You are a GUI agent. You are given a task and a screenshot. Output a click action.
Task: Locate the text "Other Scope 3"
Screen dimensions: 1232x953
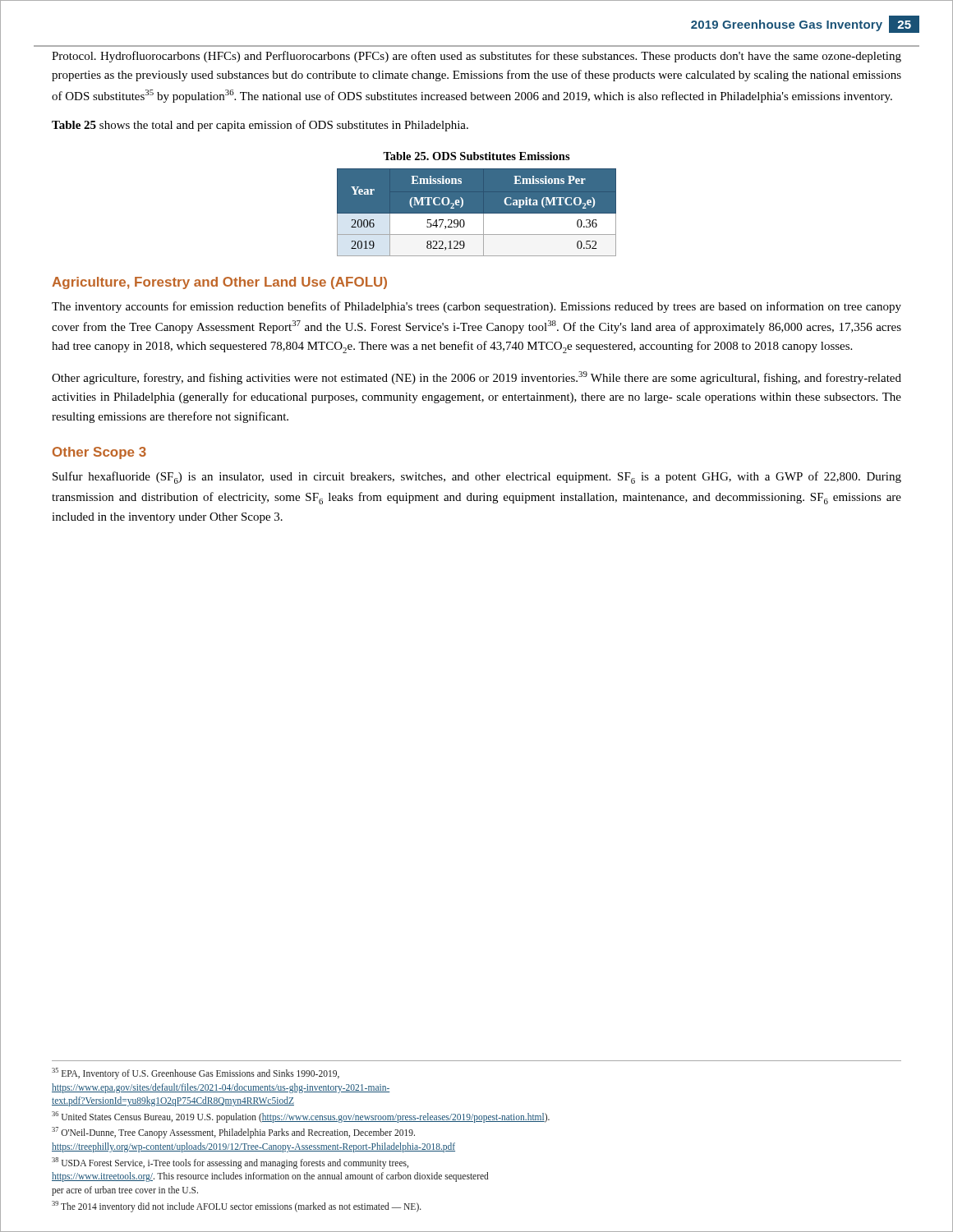pos(99,452)
